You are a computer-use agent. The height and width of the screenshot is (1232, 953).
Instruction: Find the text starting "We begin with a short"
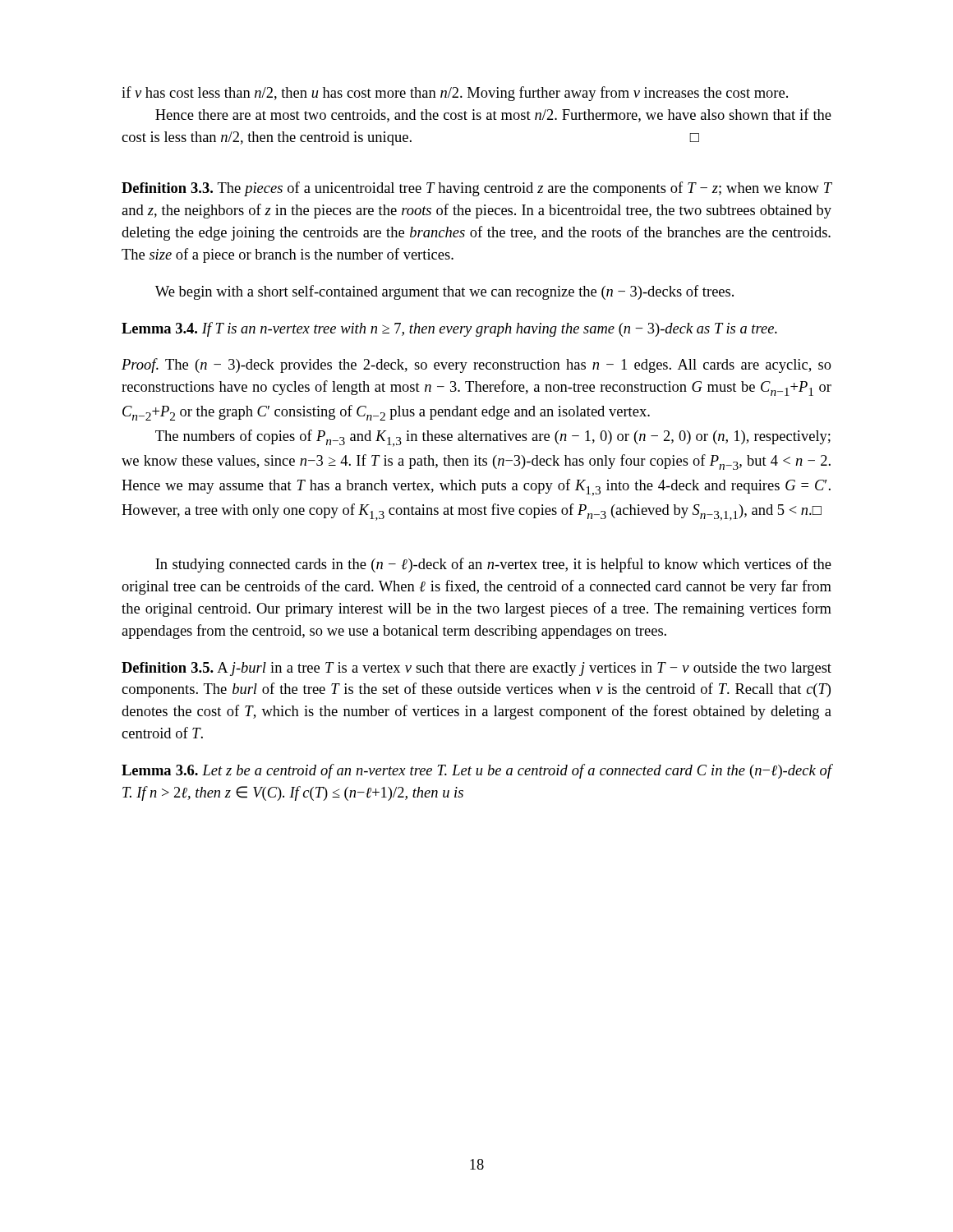476,292
